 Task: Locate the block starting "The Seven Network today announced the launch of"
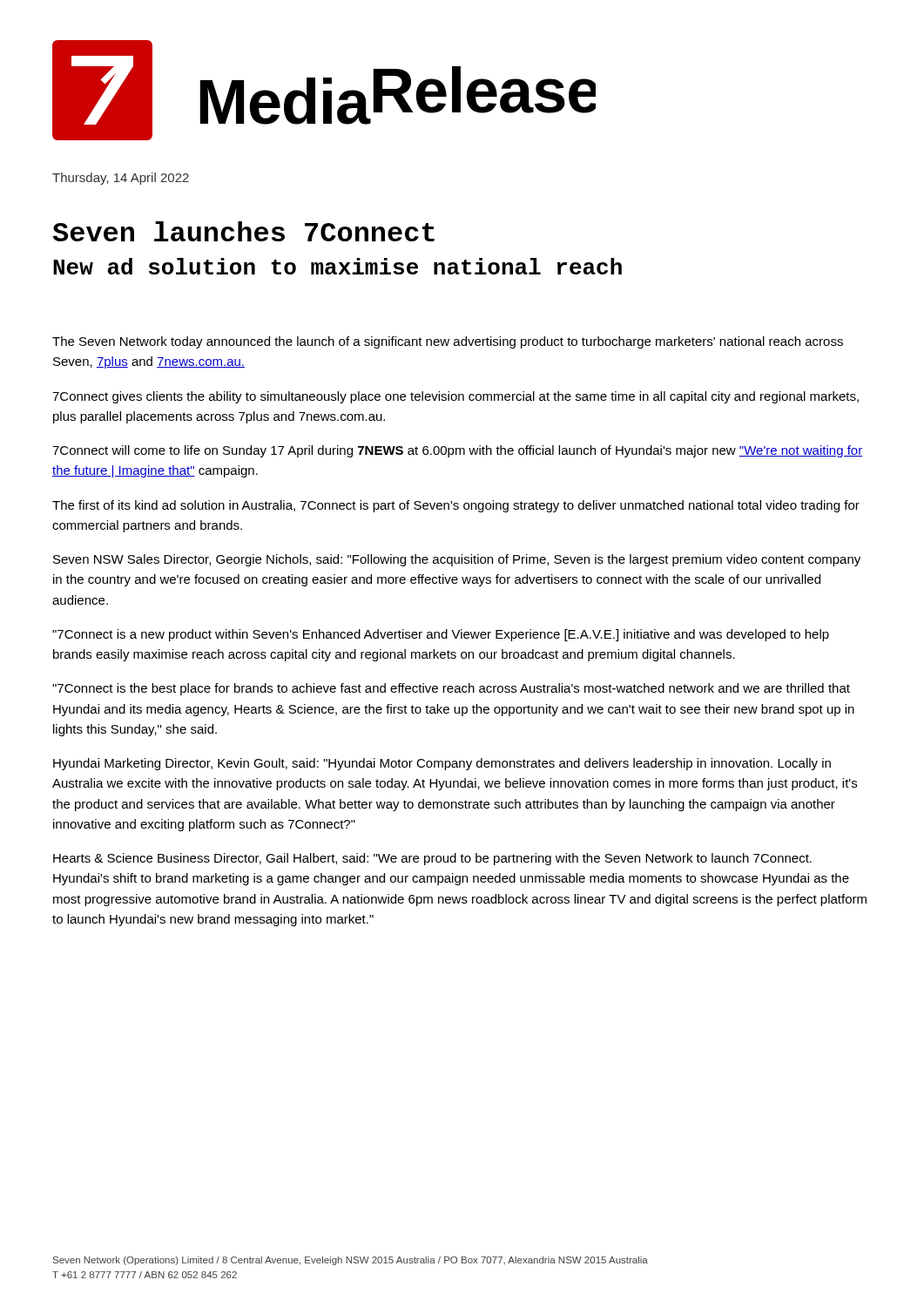click(x=462, y=351)
